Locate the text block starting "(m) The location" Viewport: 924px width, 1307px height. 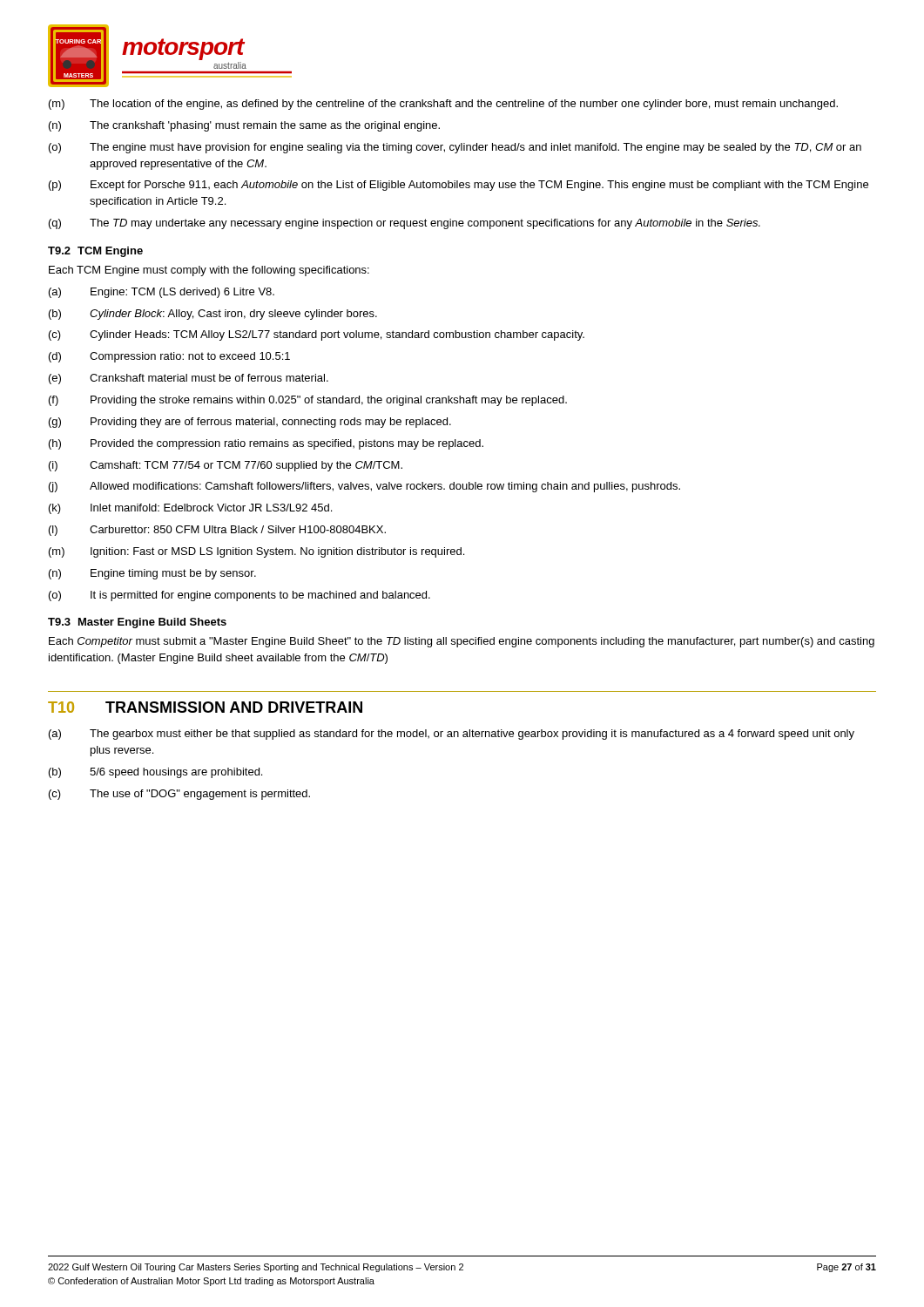462,104
